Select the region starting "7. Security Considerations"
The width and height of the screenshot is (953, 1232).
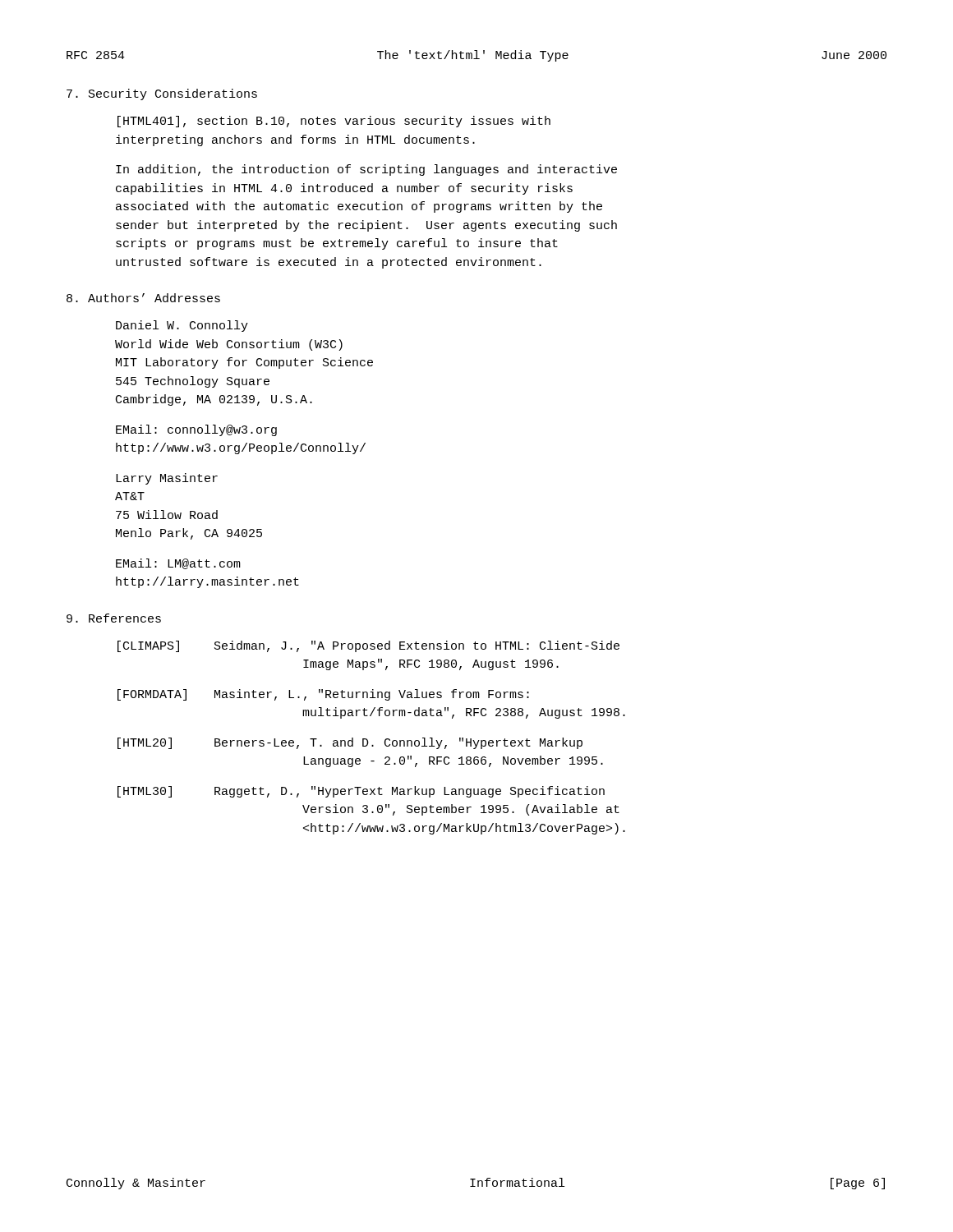coord(162,95)
